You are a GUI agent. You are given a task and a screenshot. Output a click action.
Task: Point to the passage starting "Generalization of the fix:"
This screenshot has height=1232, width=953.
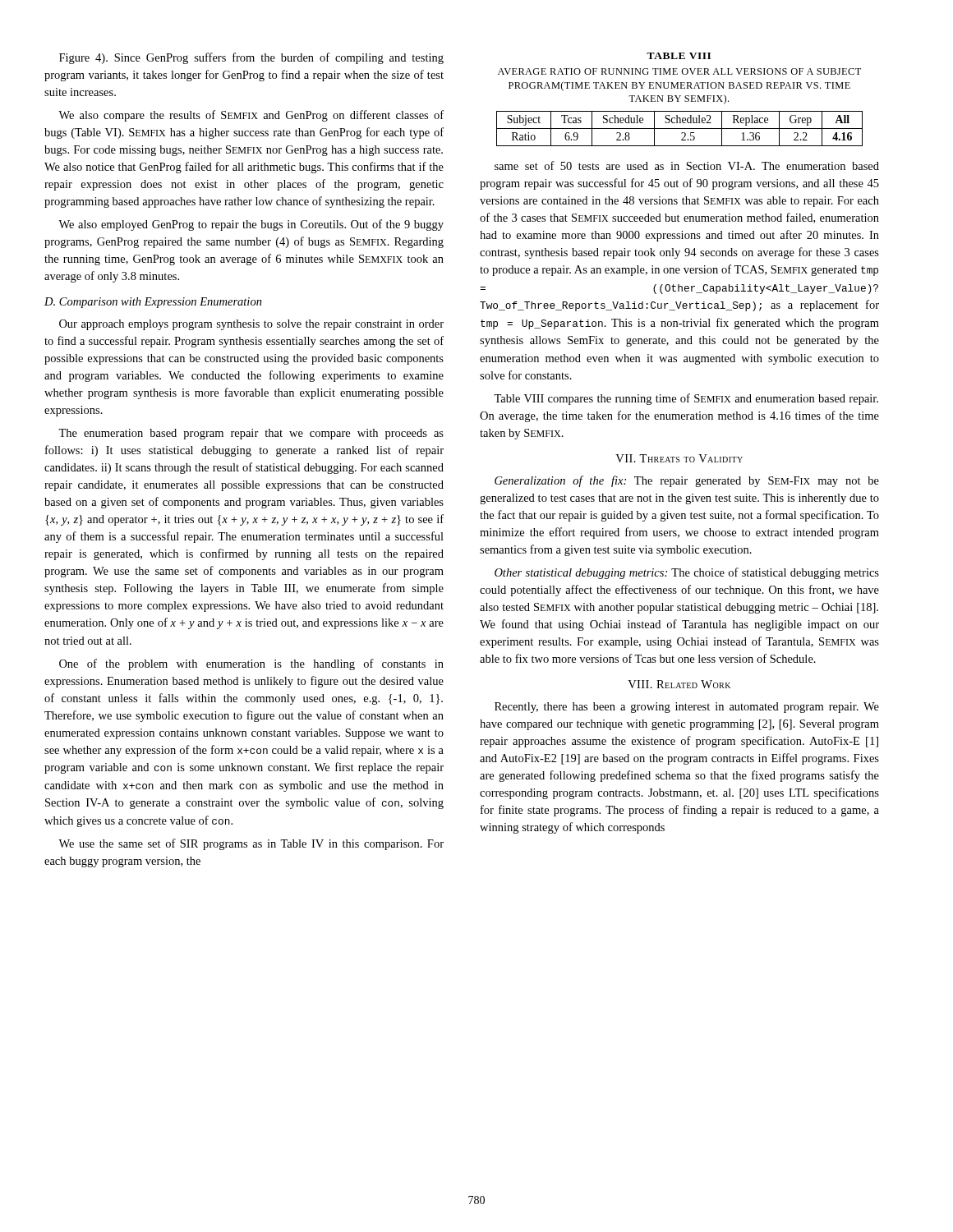point(679,570)
